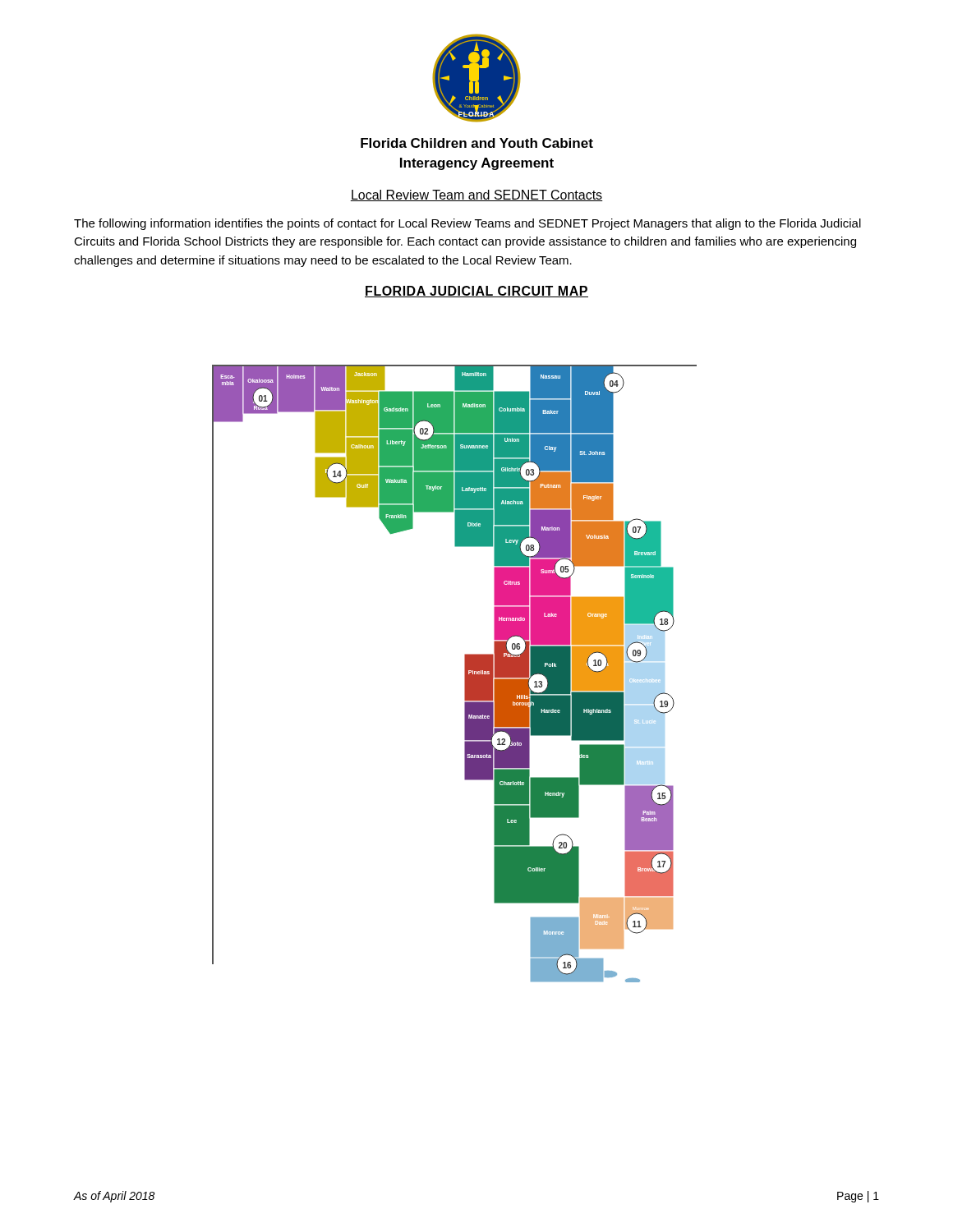953x1232 pixels.
Task: Click on the logo
Action: 476,79
